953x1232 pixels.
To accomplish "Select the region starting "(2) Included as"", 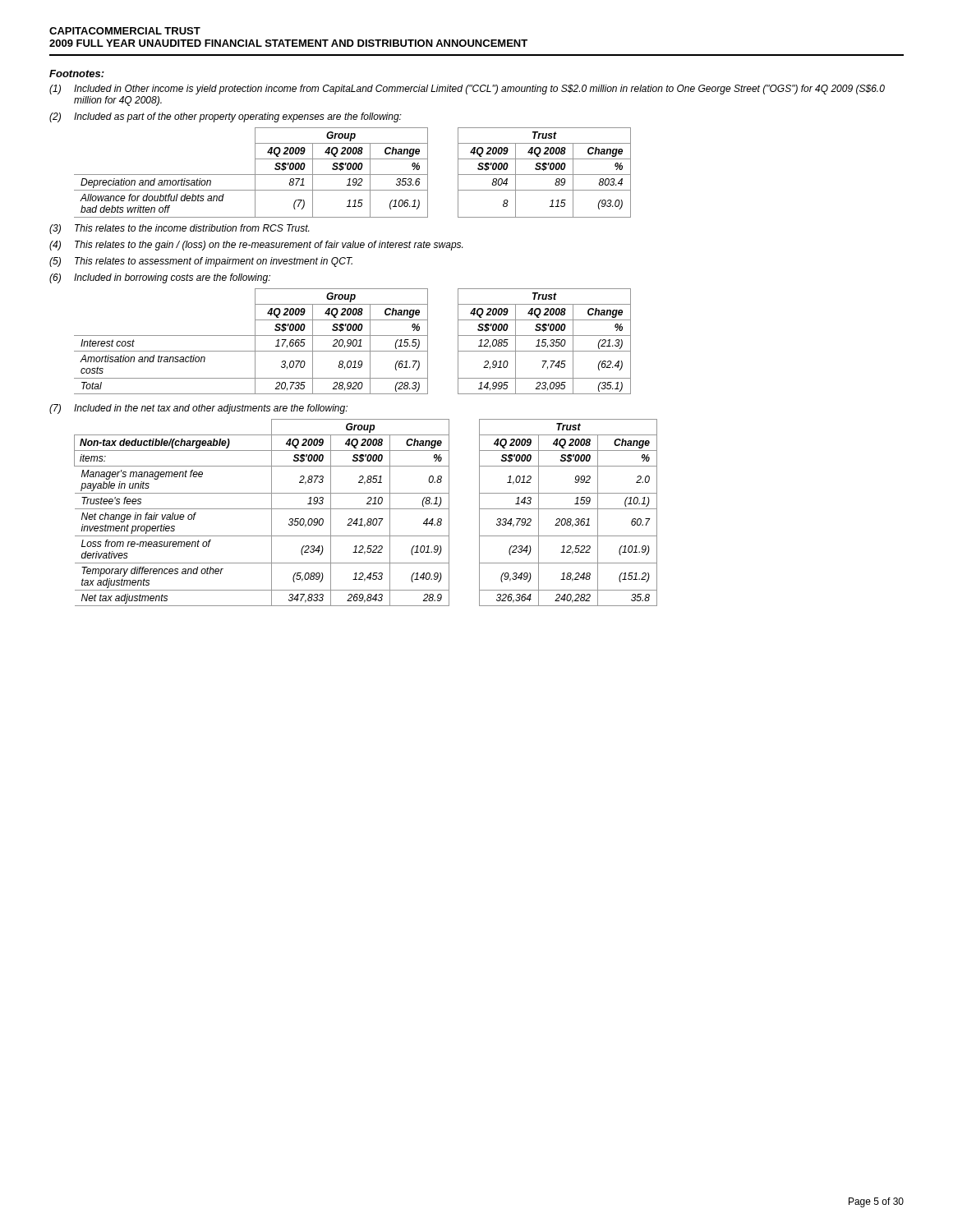I will (x=476, y=117).
